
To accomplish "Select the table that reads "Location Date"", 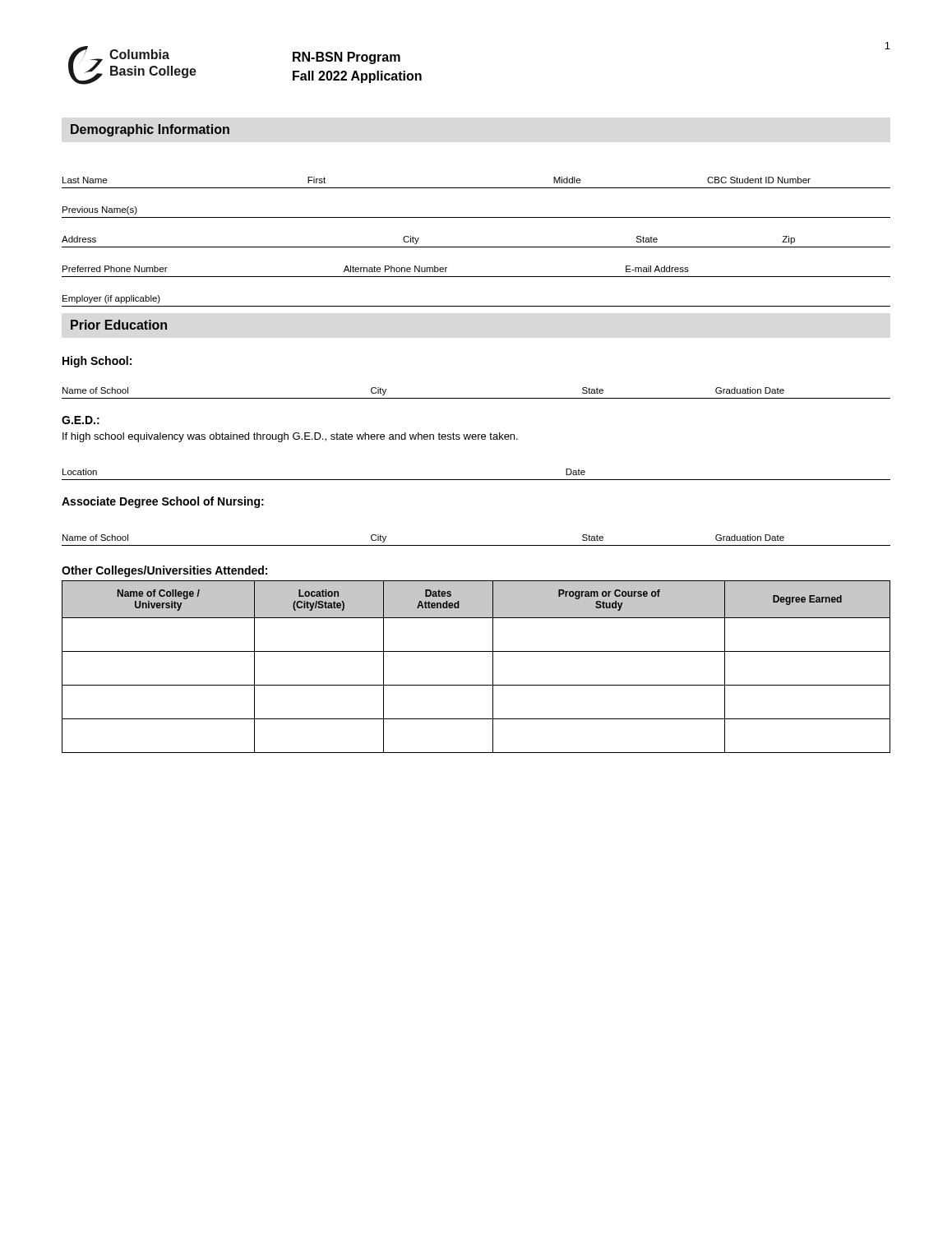I will [476, 461].
